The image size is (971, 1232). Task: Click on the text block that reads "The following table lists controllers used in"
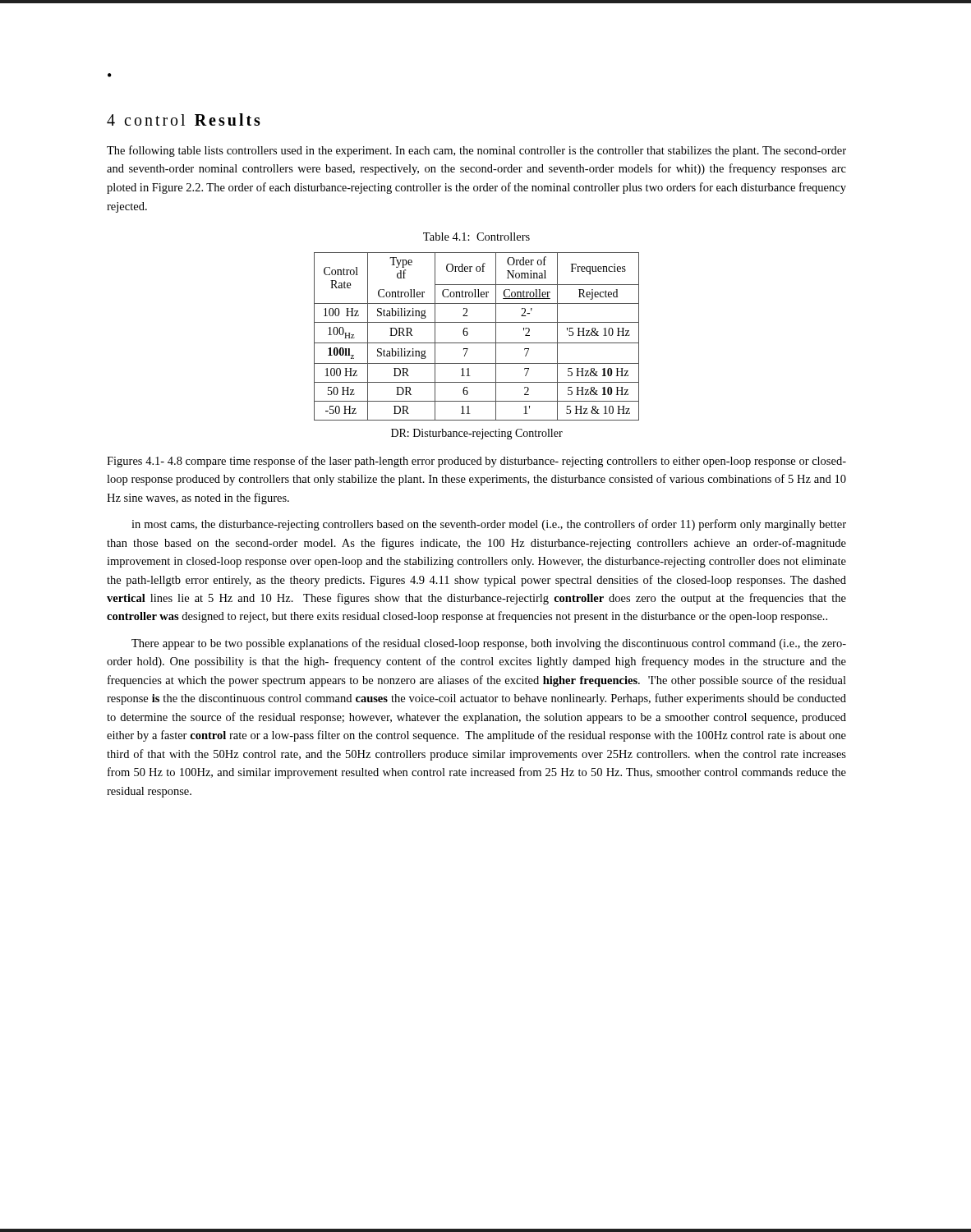point(476,178)
